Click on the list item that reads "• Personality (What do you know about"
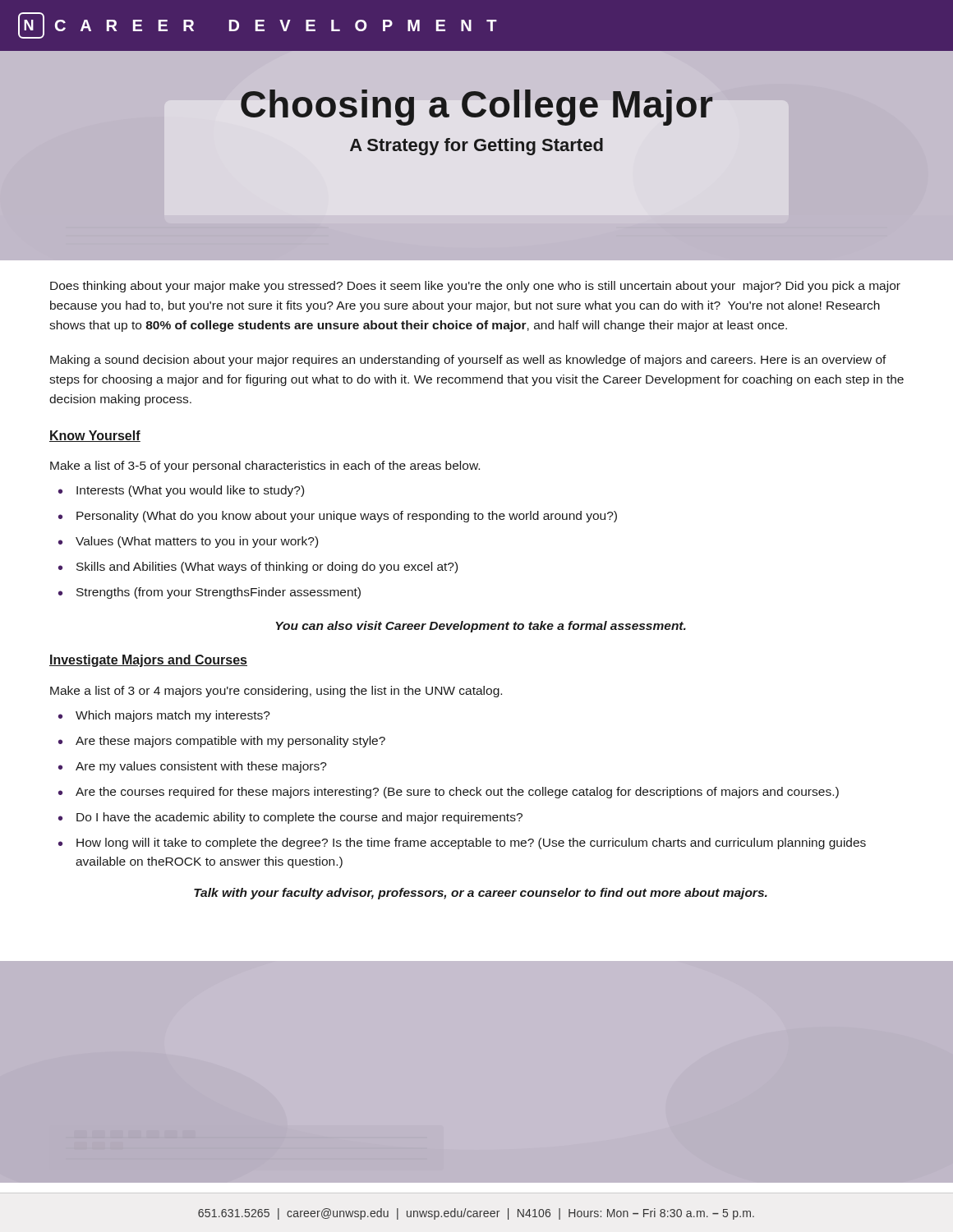 (481, 517)
